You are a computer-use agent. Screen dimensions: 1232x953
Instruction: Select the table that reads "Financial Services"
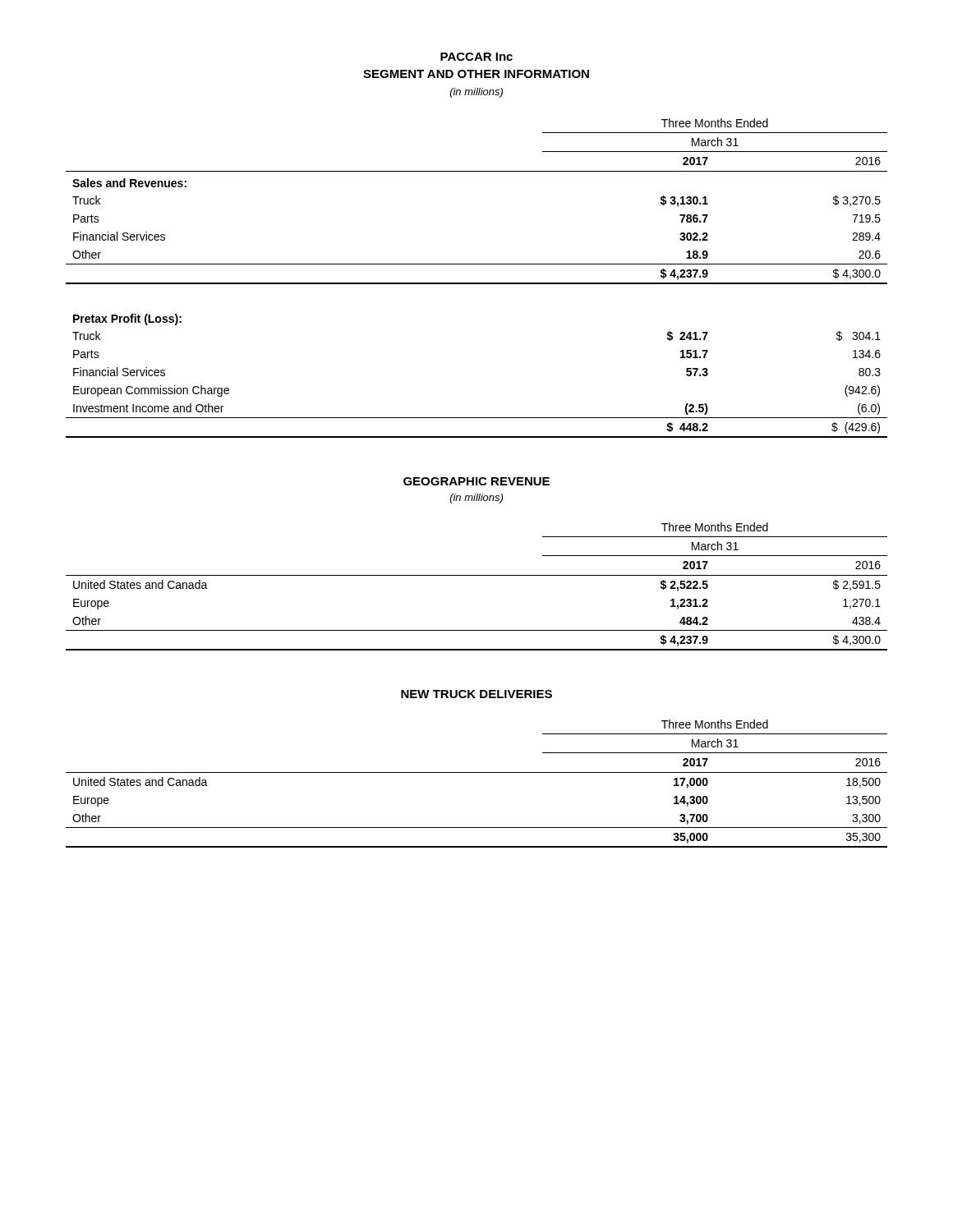pyautogui.click(x=476, y=276)
